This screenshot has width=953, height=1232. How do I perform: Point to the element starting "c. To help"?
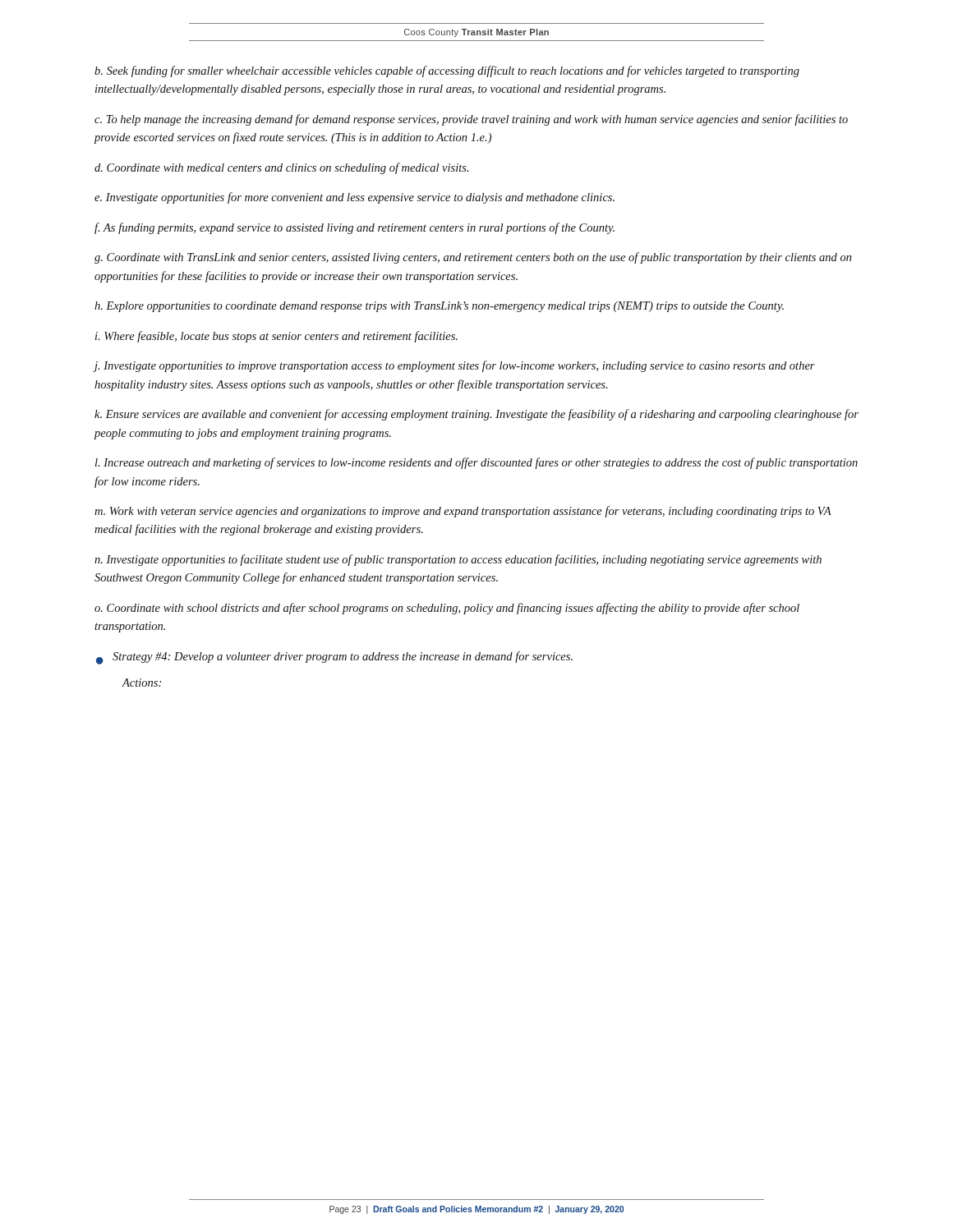(476, 128)
